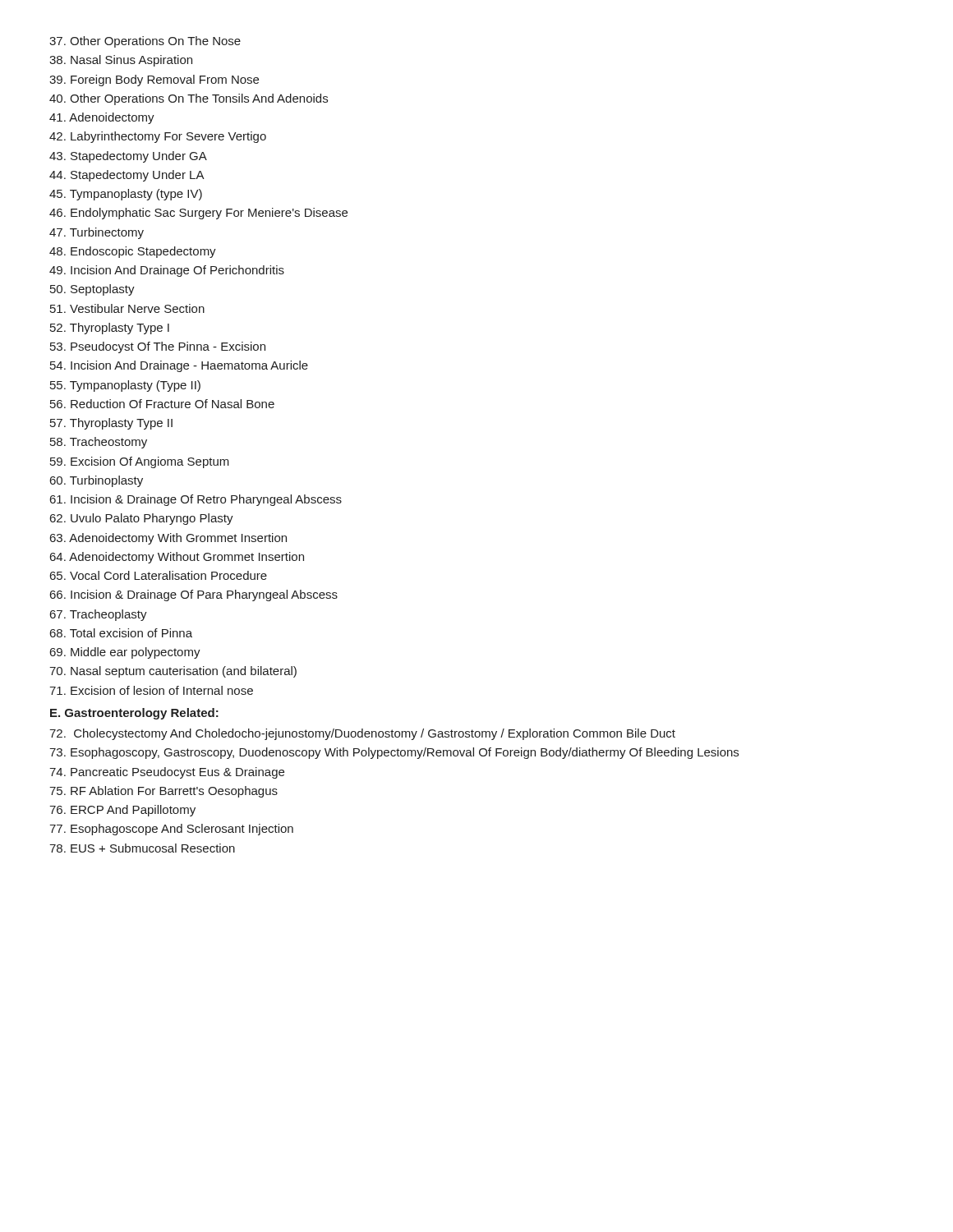The image size is (953, 1232).
Task: Point to "77. Esophagoscope And Sclerosant Injection"
Action: pos(172,829)
